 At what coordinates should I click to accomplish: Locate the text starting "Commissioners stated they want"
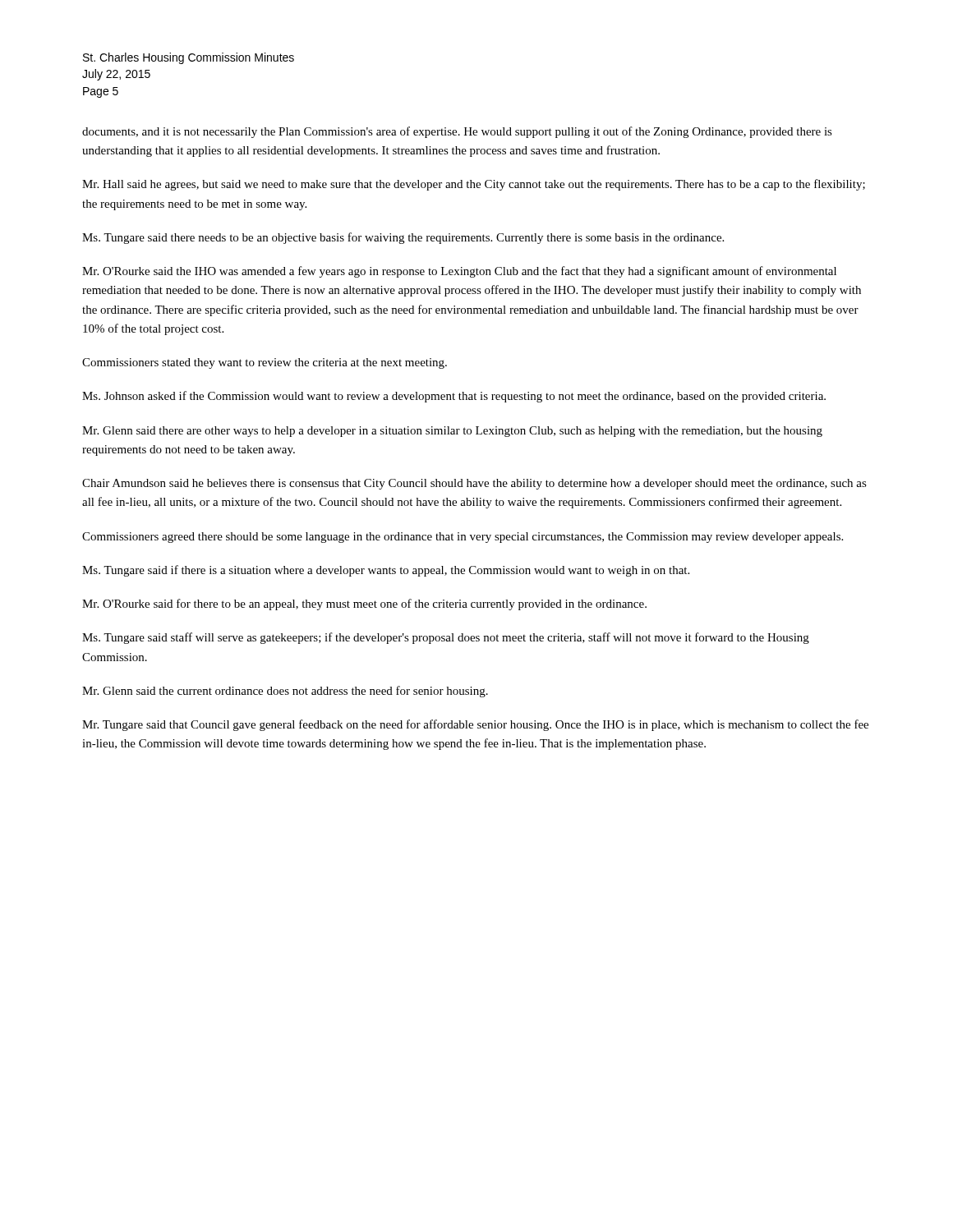[265, 362]
